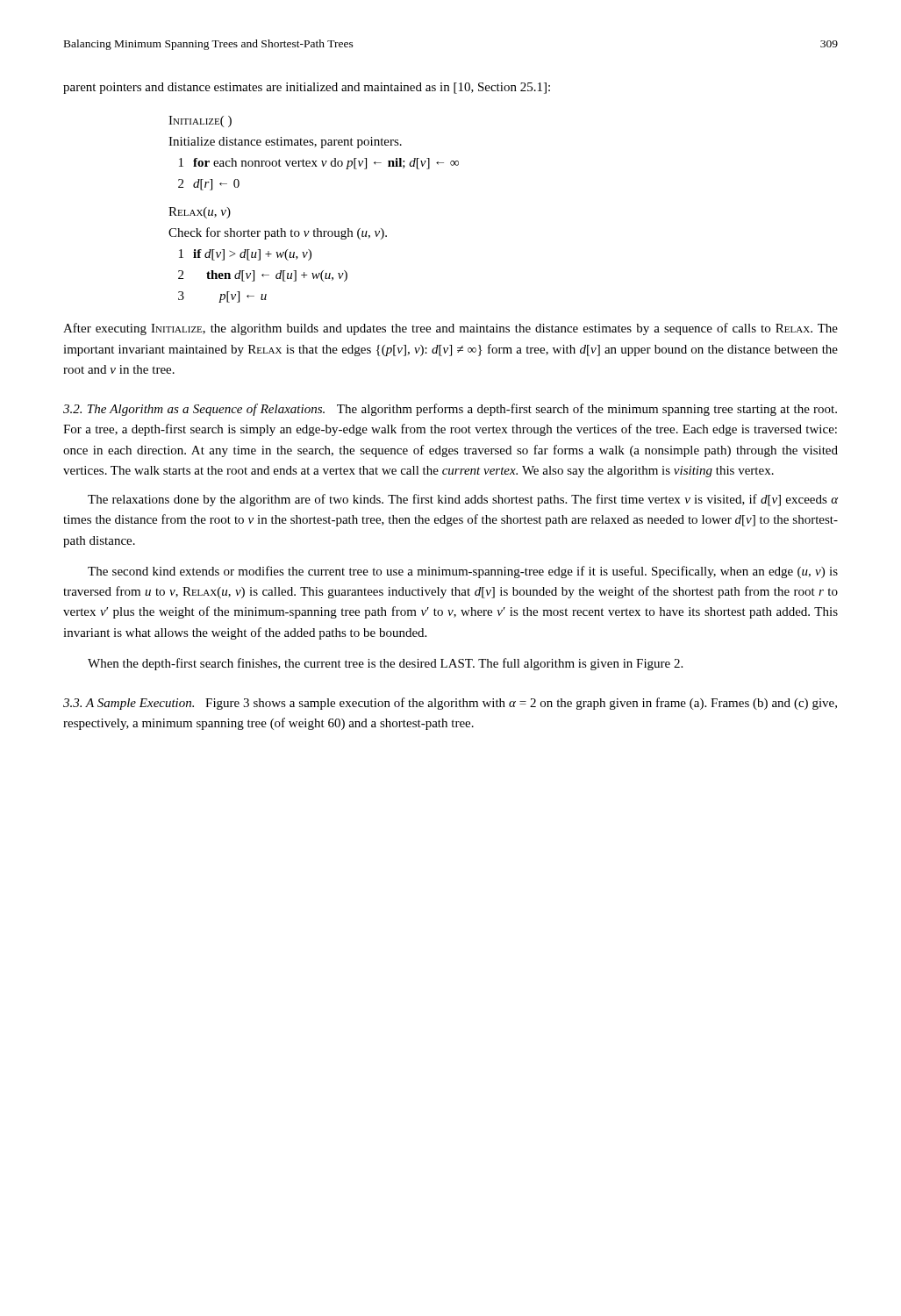901x1316 pixels.
Task: Find the region starting "parent pointers and distance estimates are initialized"
Action: [450, 87]
